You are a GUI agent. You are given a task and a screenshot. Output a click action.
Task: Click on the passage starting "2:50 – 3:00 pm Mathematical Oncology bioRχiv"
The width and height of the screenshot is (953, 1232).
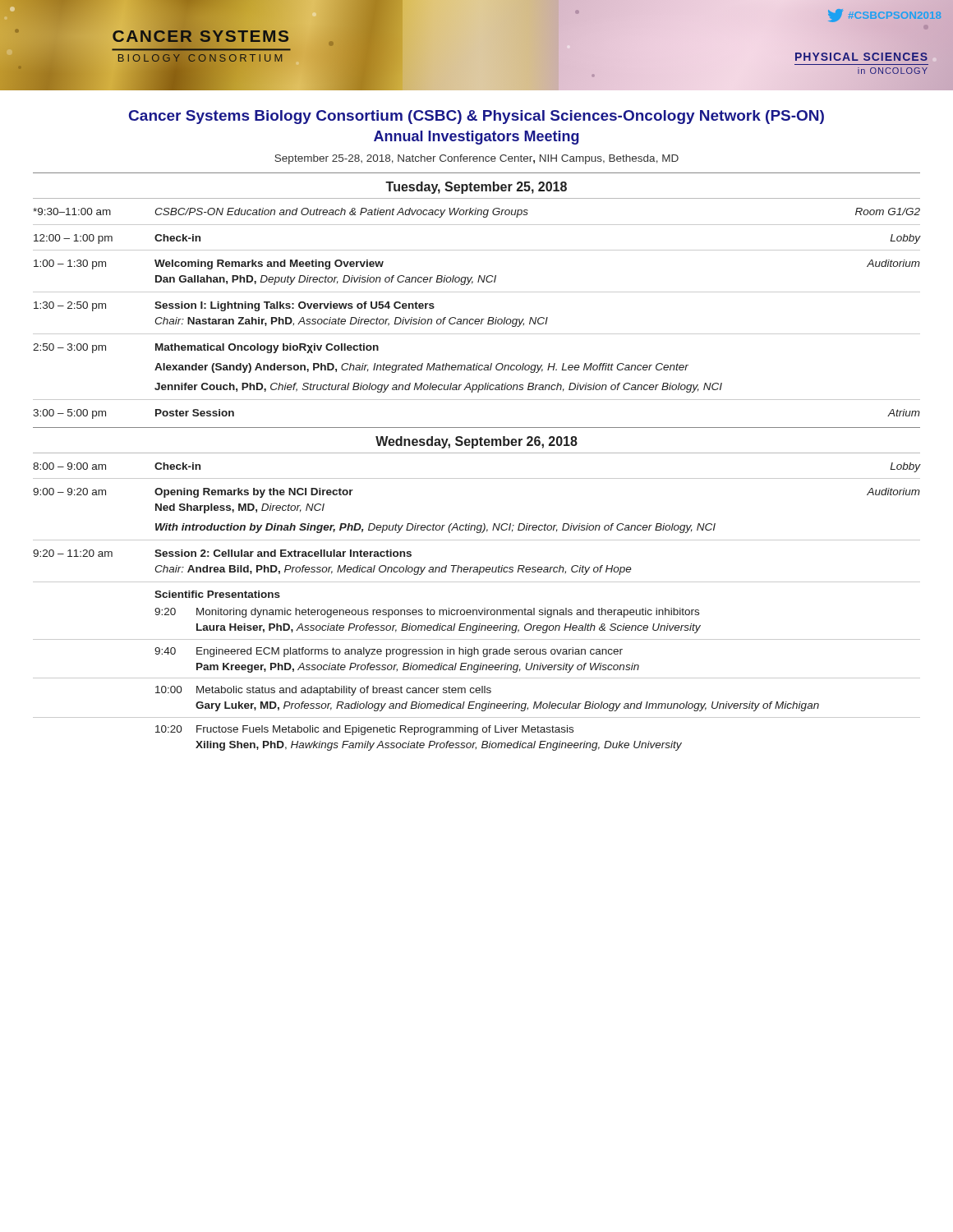tap(476, 367)
